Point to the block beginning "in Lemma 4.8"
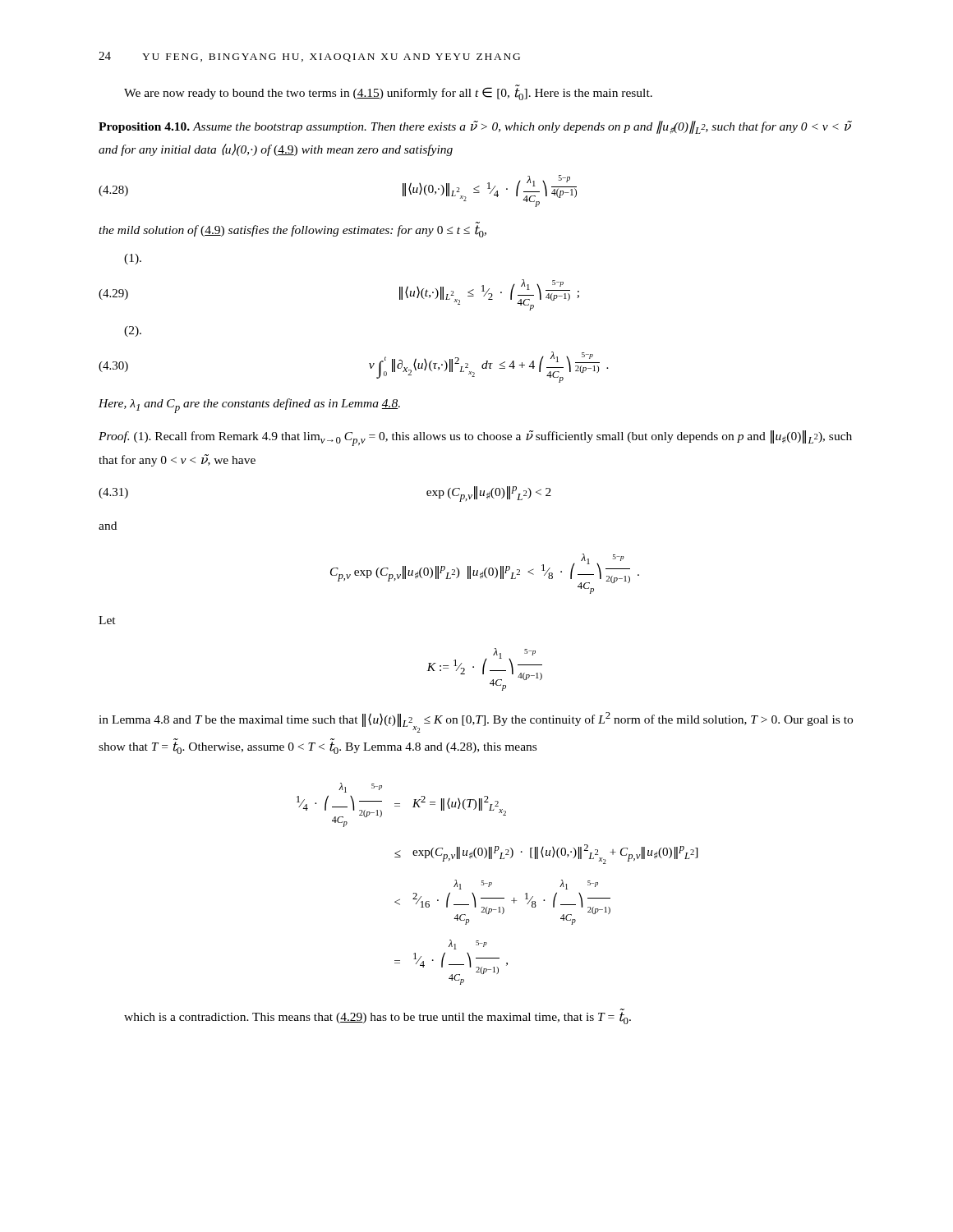Screen dimensions: 1232x953 click(x=476, y=733)
